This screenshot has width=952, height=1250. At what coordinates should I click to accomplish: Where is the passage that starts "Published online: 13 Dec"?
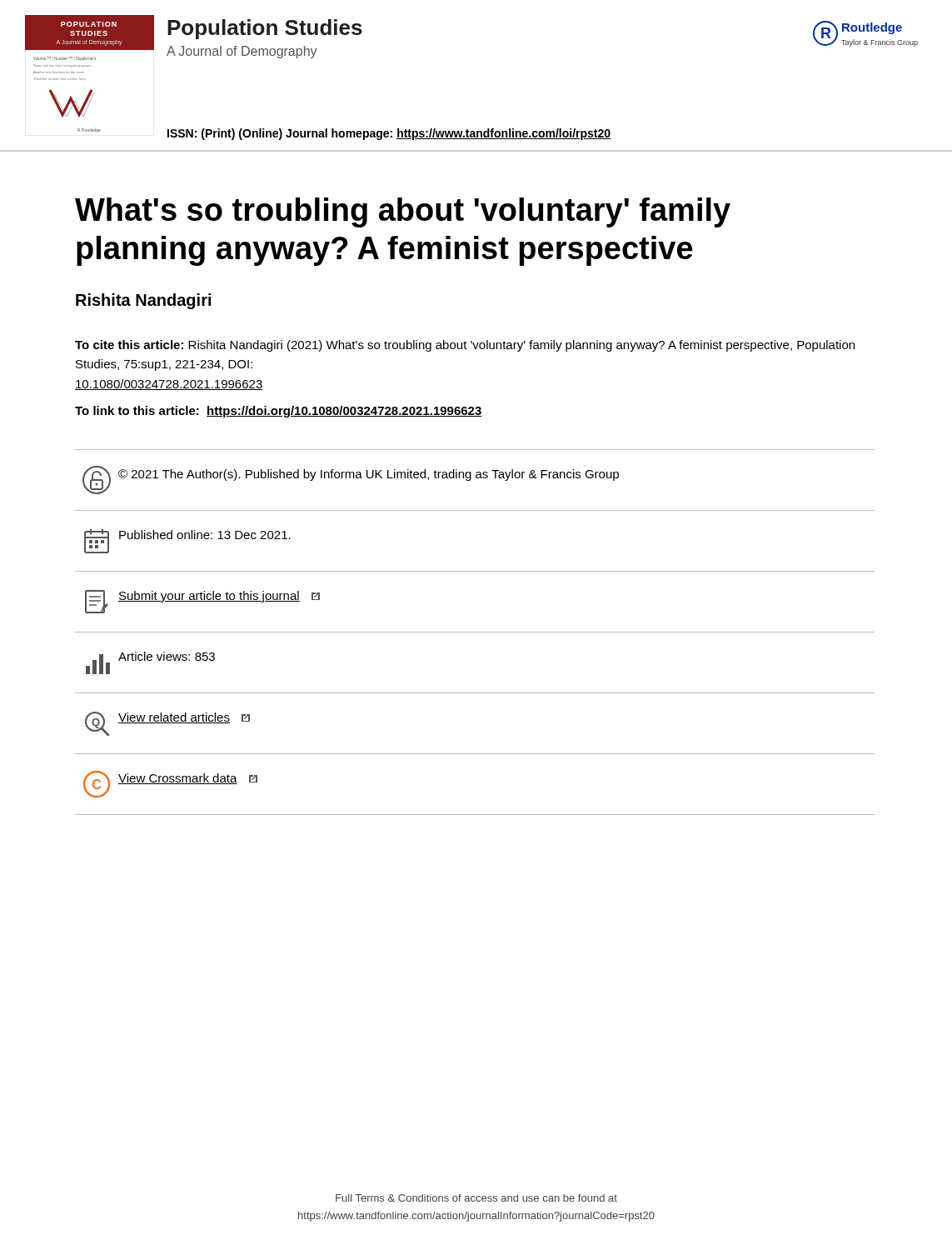(x=187, y=541)
